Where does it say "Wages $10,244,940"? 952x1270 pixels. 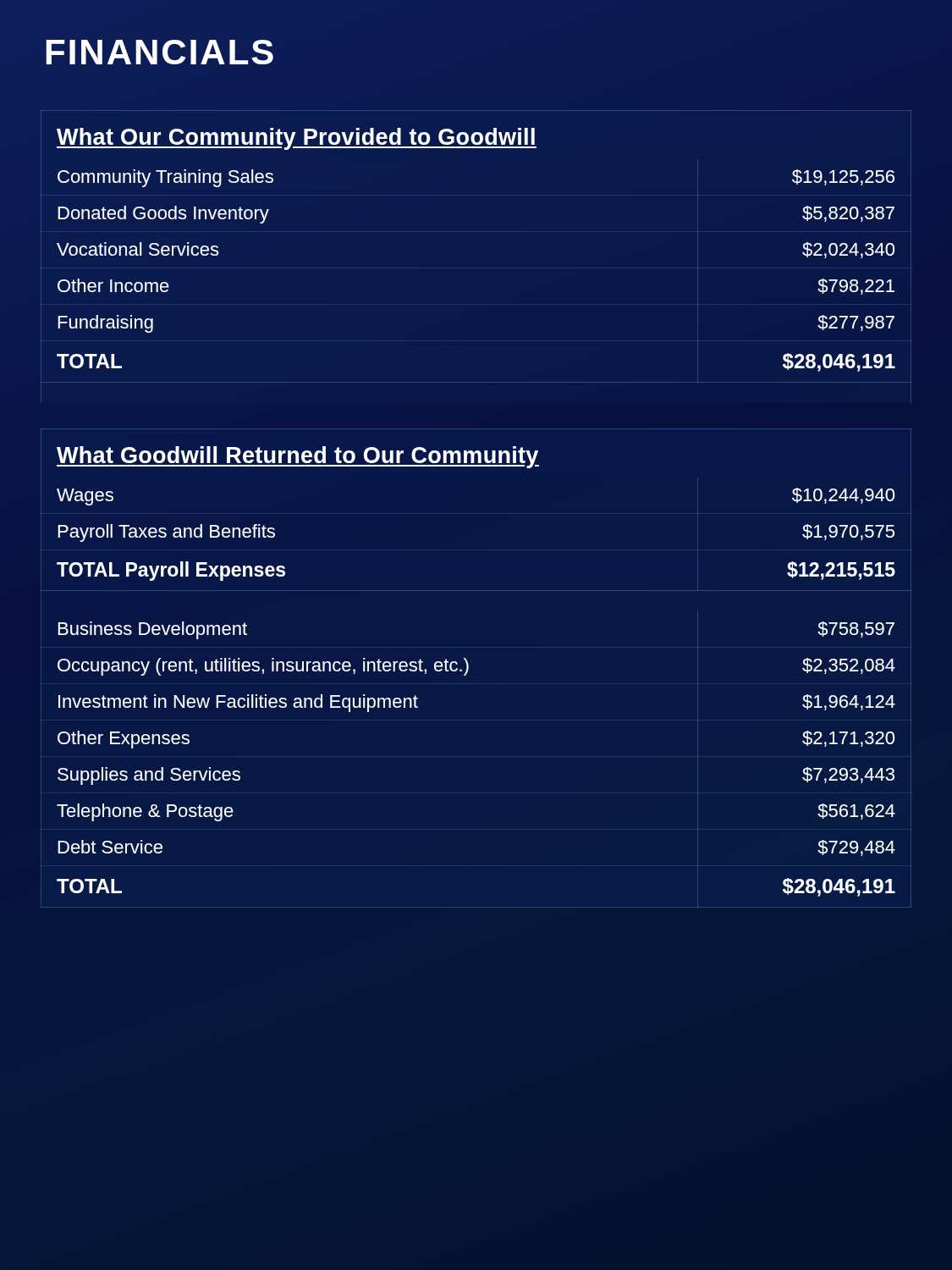pyautogui.click(x=75, y=497)
